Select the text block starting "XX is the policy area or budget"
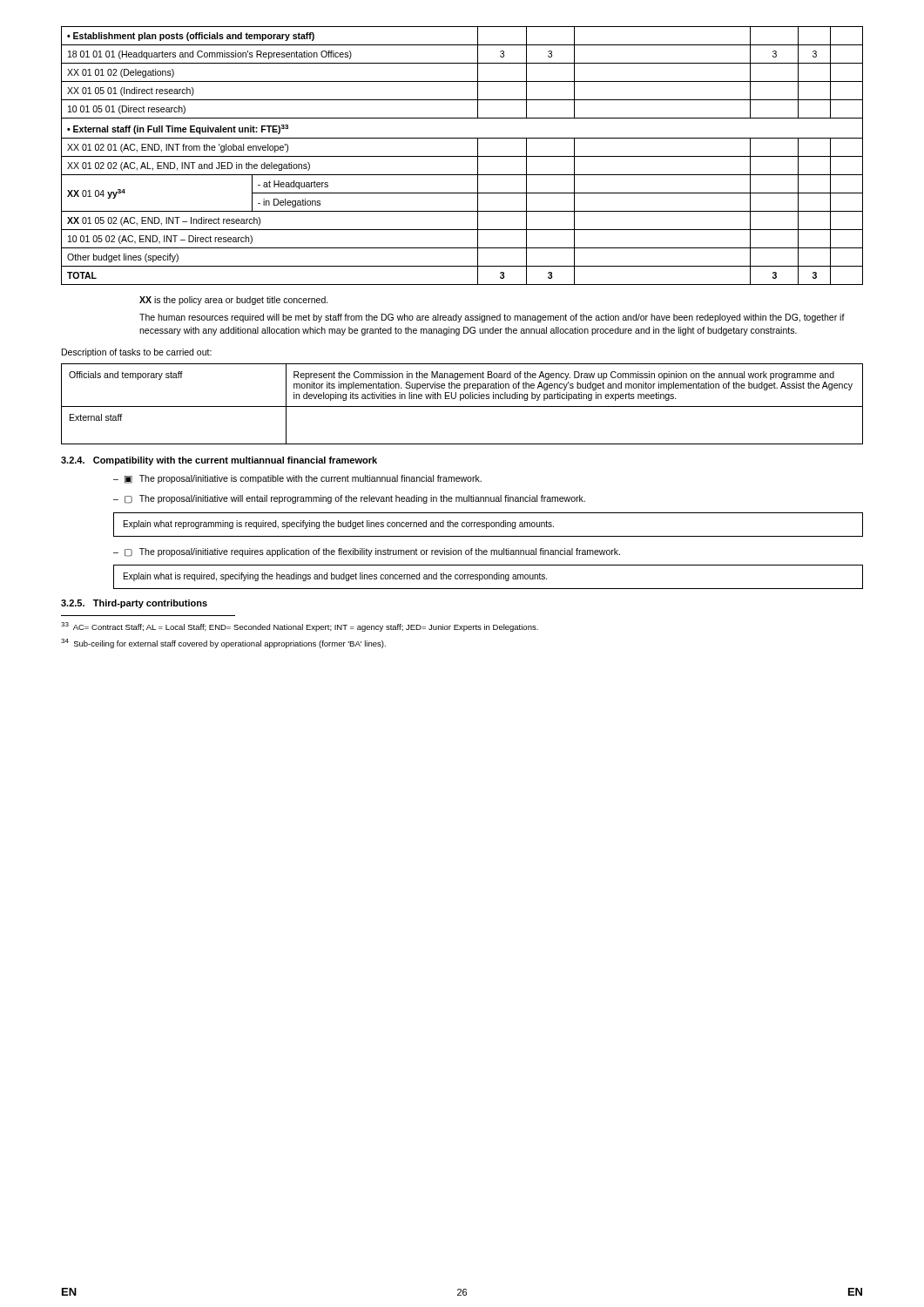 234,299
